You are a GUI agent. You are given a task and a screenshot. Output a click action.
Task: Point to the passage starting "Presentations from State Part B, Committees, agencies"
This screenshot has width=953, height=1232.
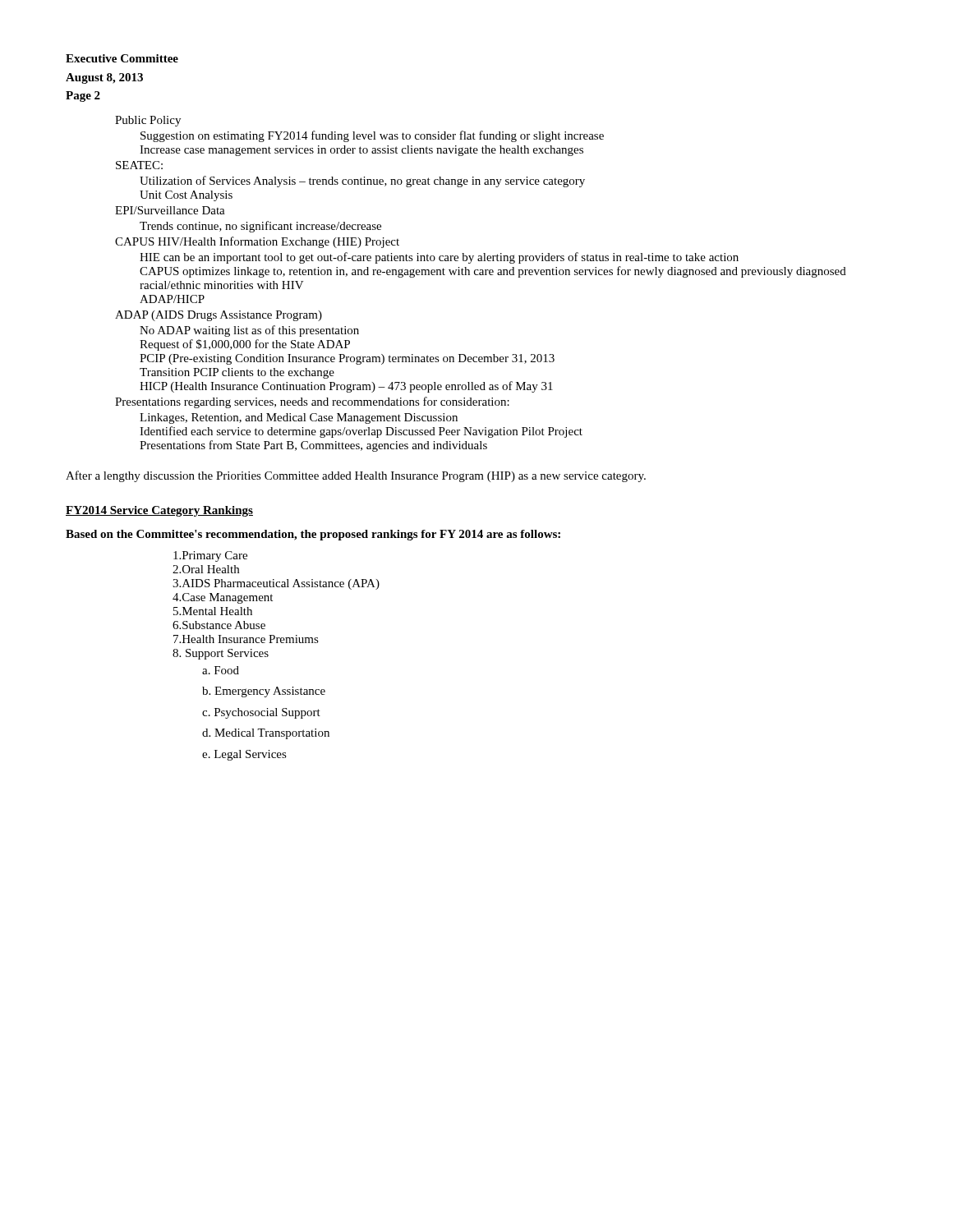[x=513, y=445]
